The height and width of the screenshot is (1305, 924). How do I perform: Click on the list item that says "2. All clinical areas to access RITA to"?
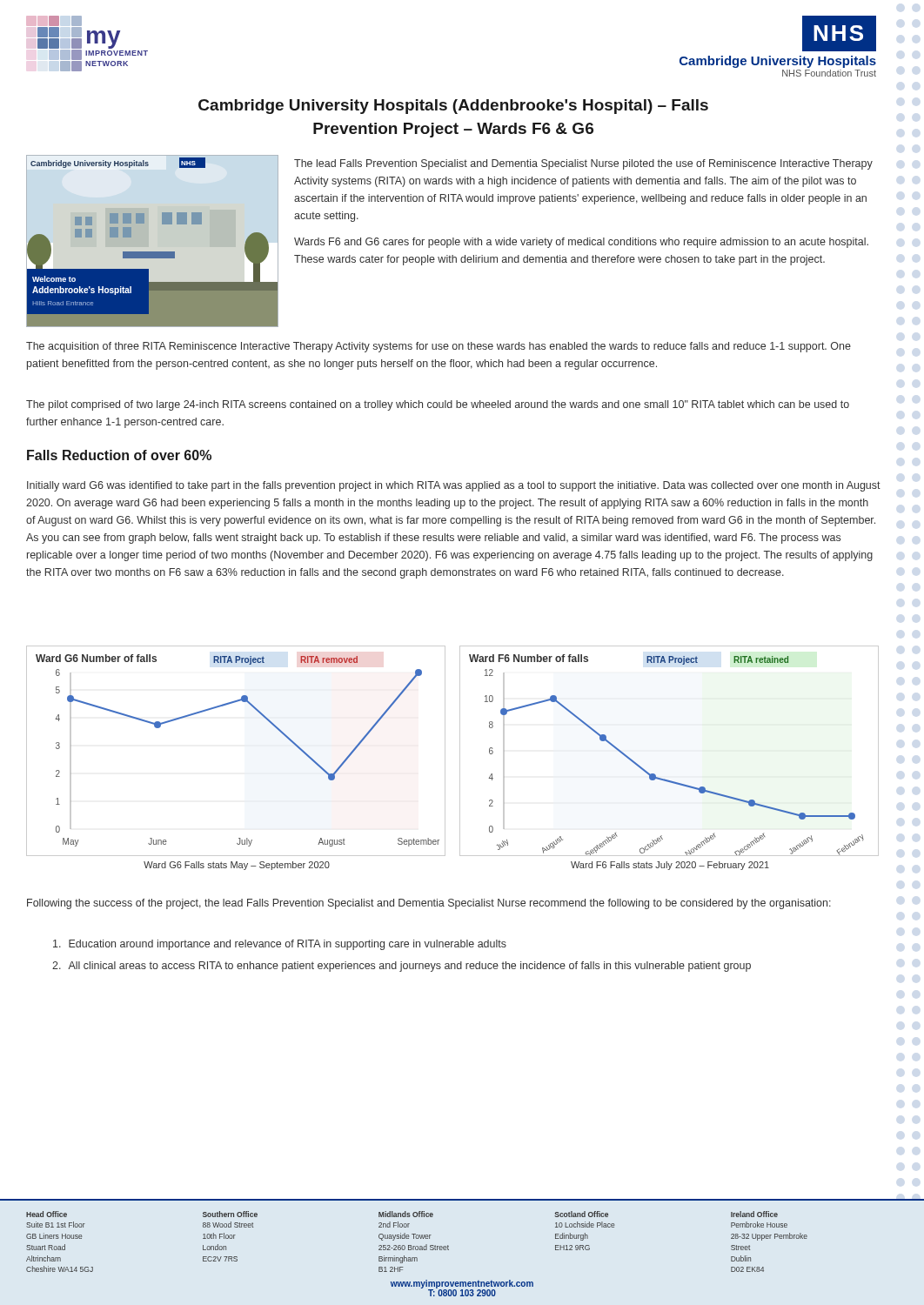[x=402, y=966]
